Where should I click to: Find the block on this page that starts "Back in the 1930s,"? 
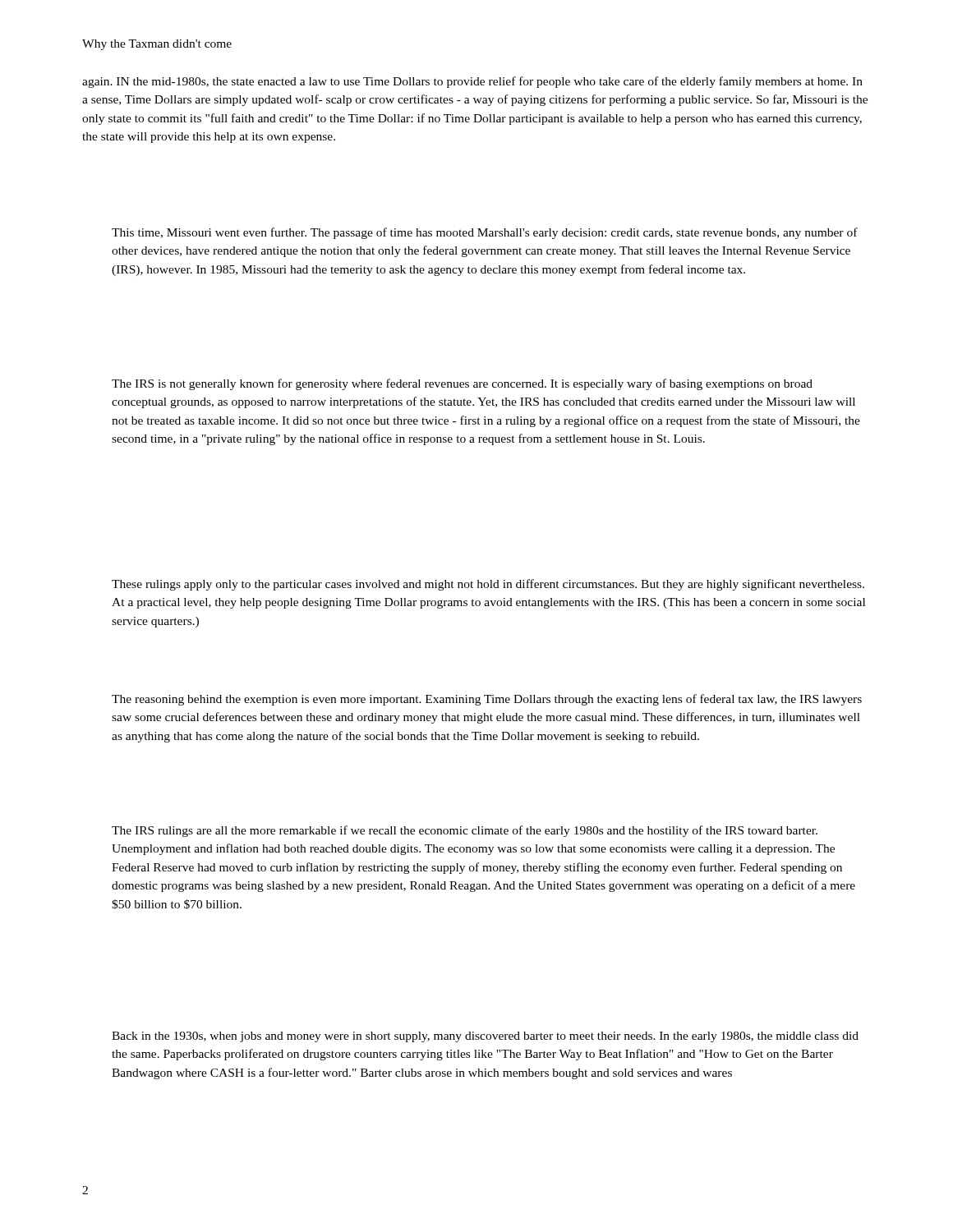[491, 1054]
